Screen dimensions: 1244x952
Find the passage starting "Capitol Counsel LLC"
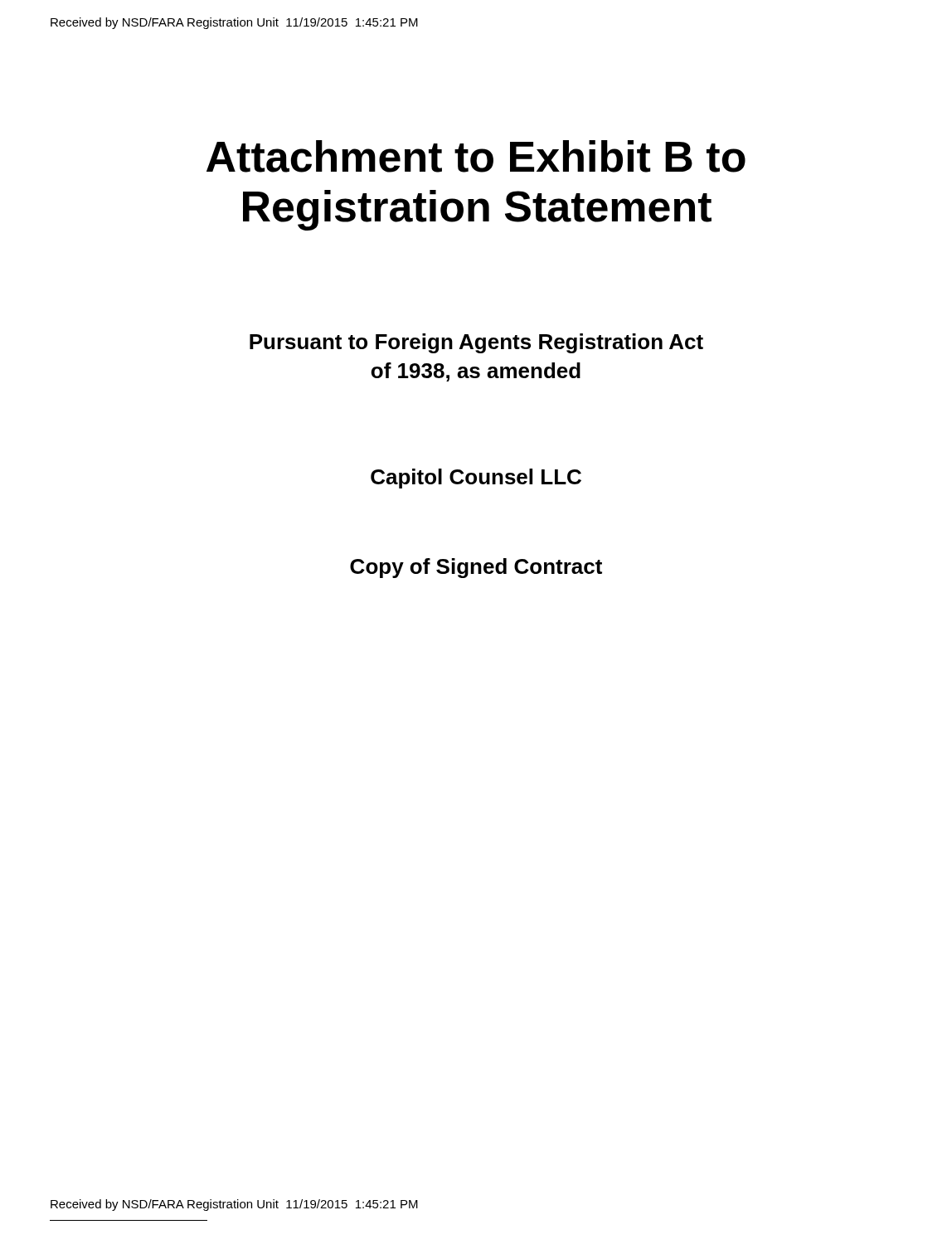(x=476, y=477)
